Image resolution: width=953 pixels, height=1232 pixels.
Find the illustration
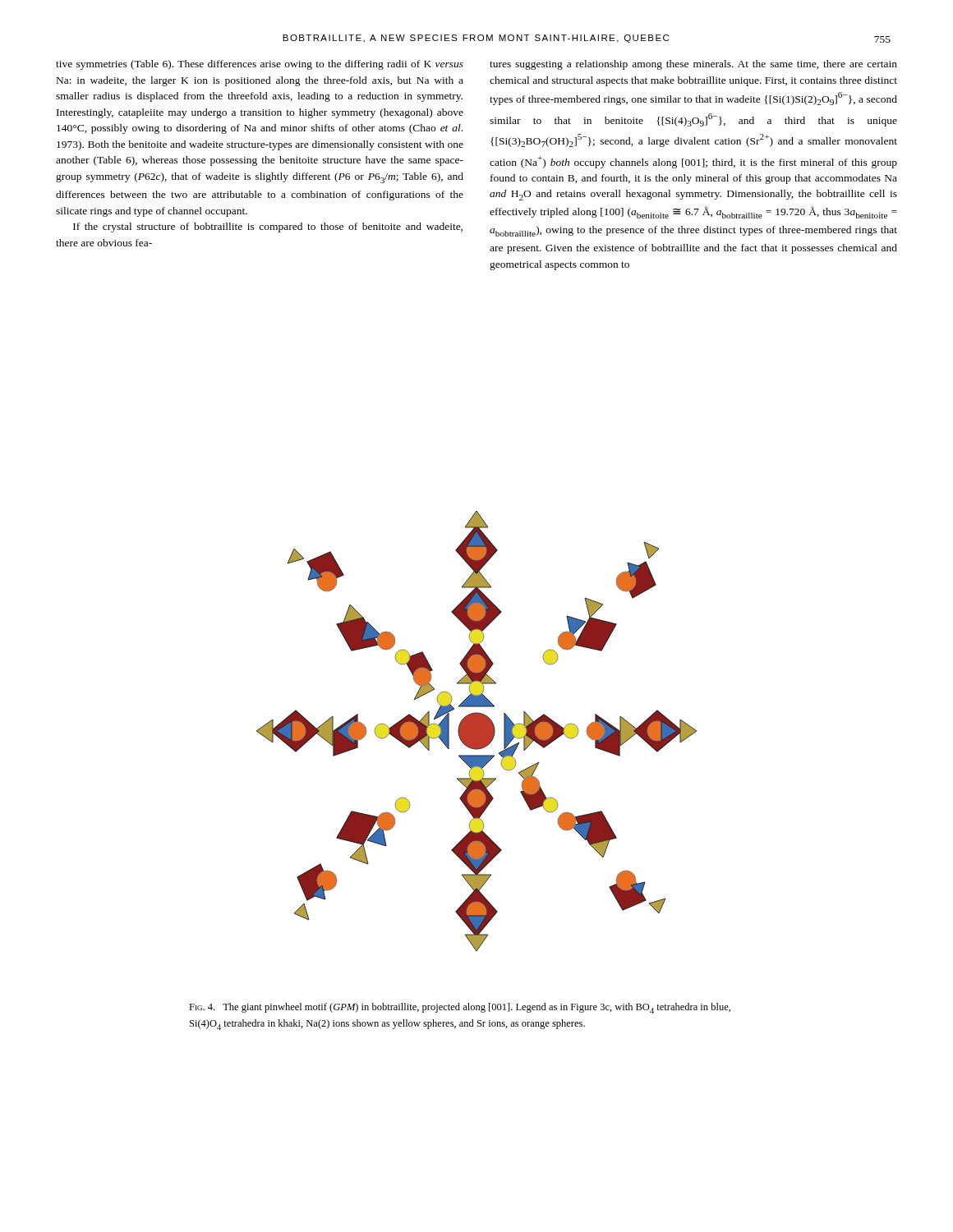click(476, 731)
